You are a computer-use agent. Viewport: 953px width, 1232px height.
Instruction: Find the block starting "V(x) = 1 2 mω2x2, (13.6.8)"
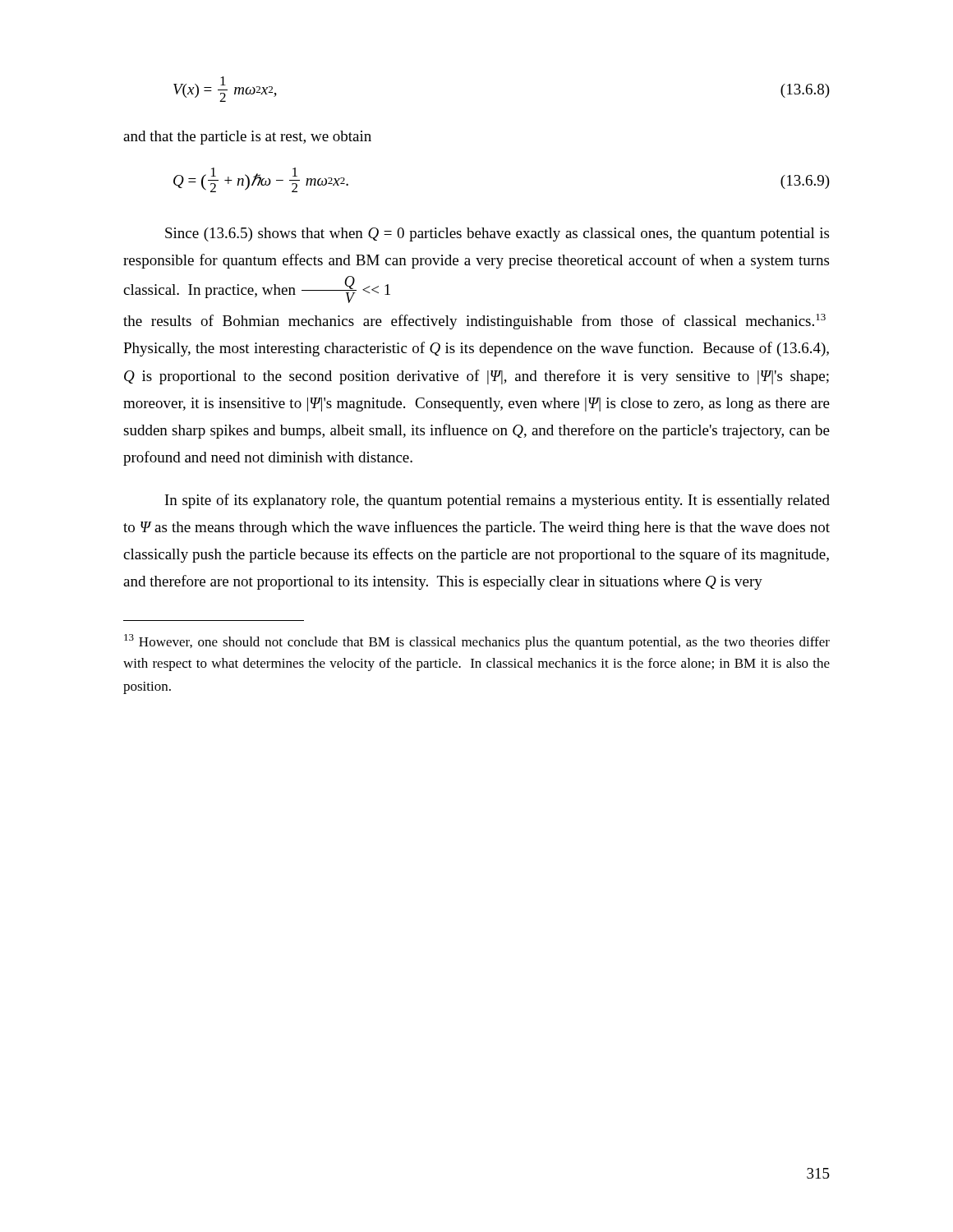click(x=222, y=90)
